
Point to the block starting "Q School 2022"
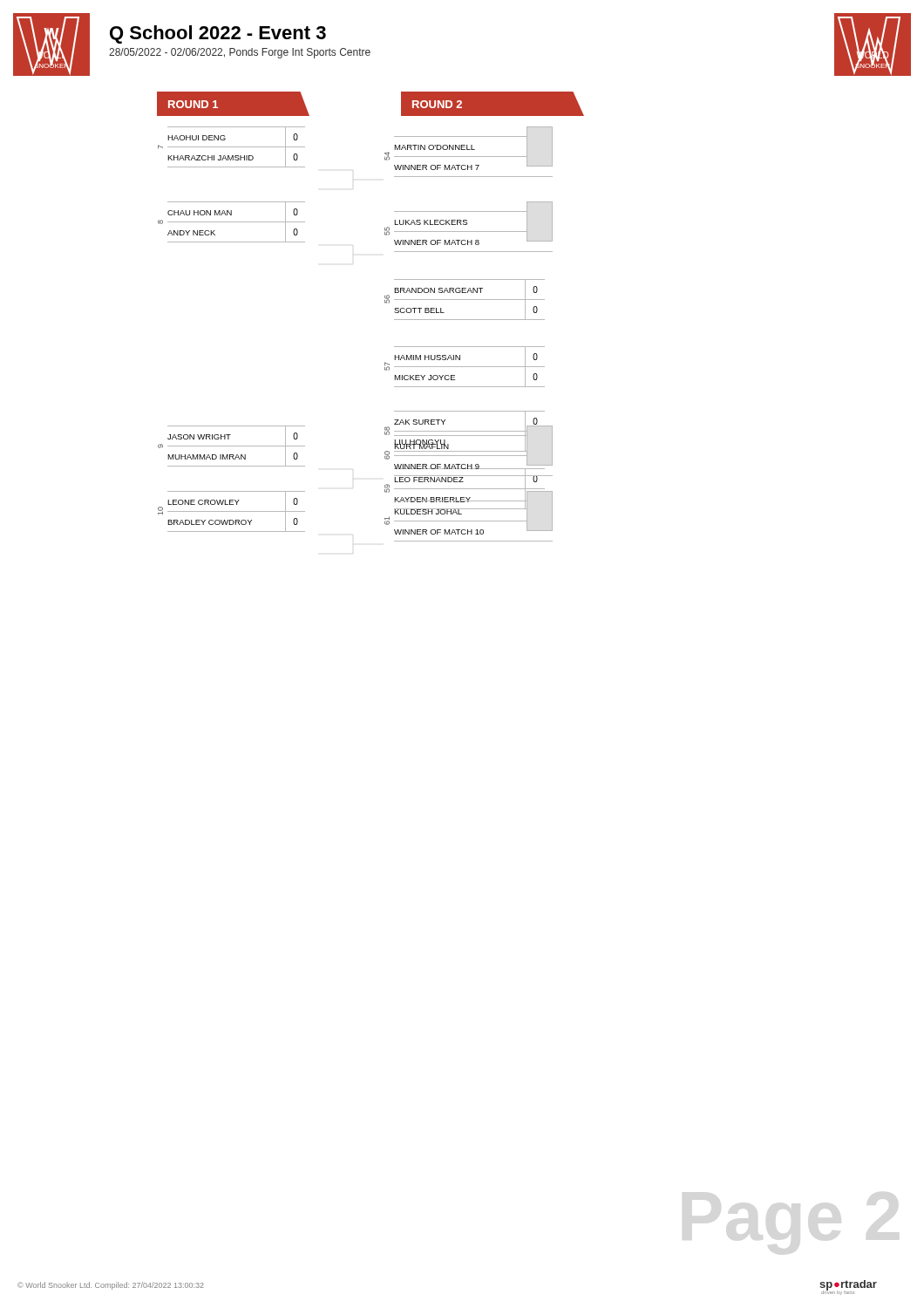point(218,33)
